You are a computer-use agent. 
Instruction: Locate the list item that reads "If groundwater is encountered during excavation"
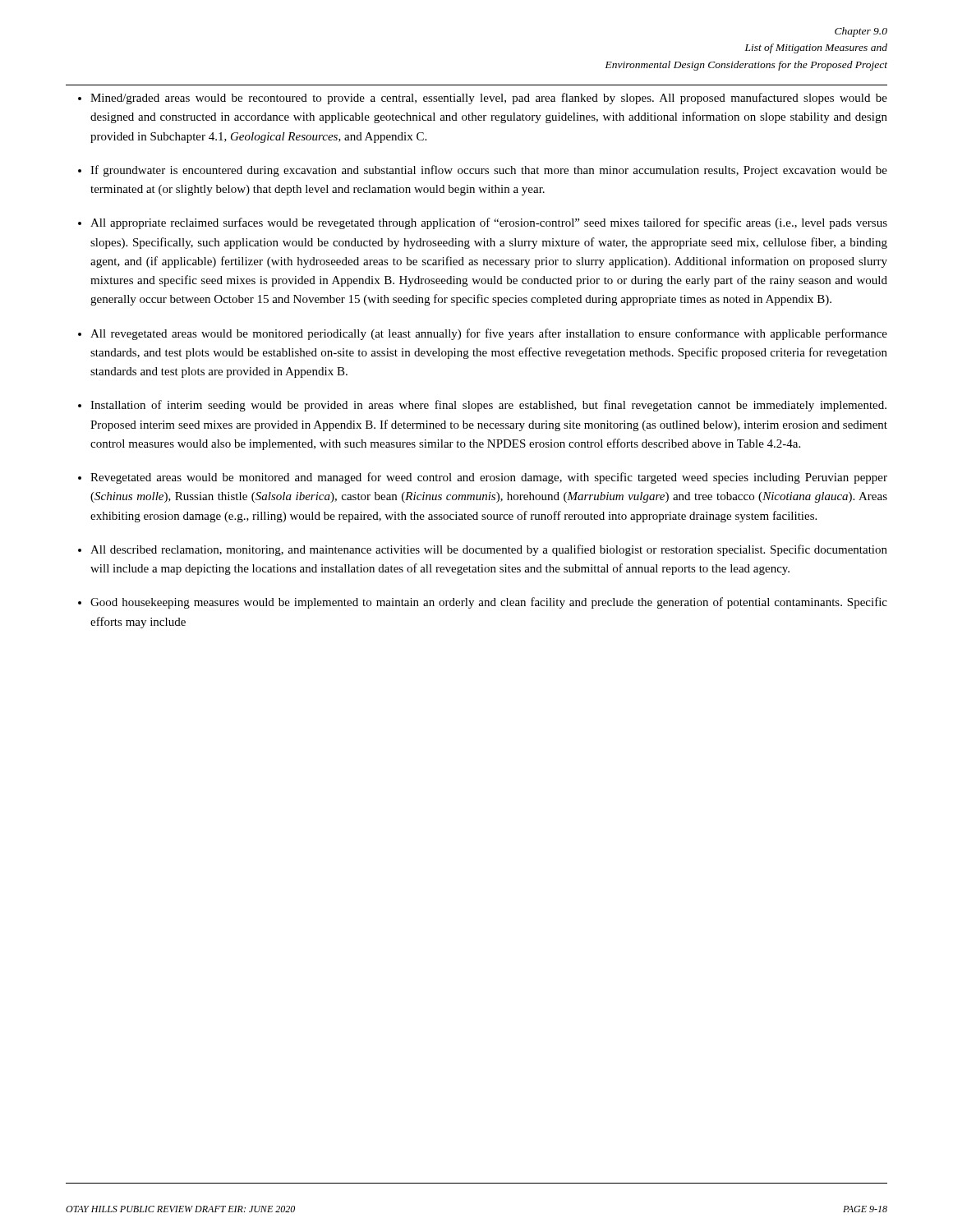(x=489, y=179)
